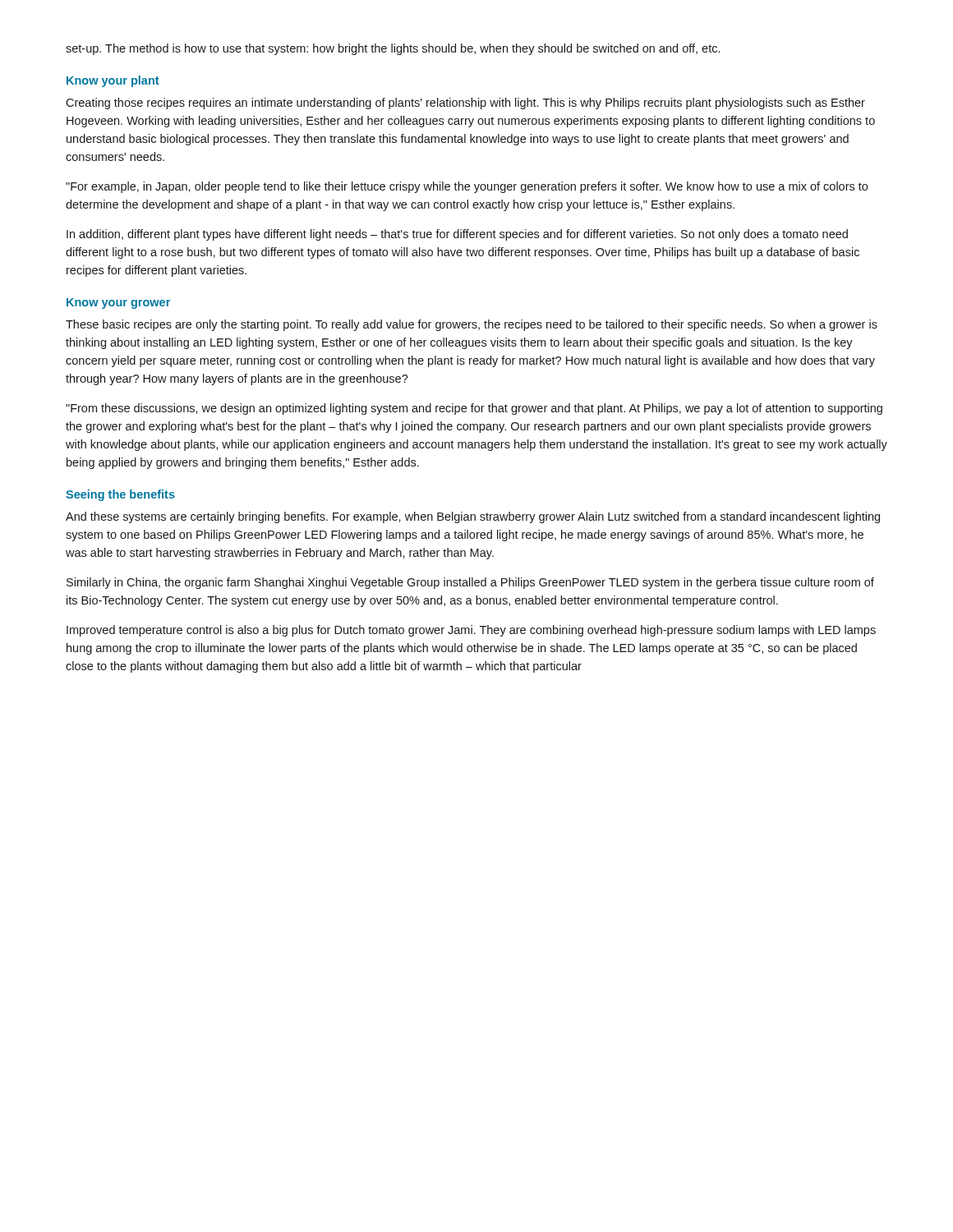Locate the element starting "And these systems are certainly bringing benefits."
The width and height of the screenshot is (953, 1232).
coord(473,535)
